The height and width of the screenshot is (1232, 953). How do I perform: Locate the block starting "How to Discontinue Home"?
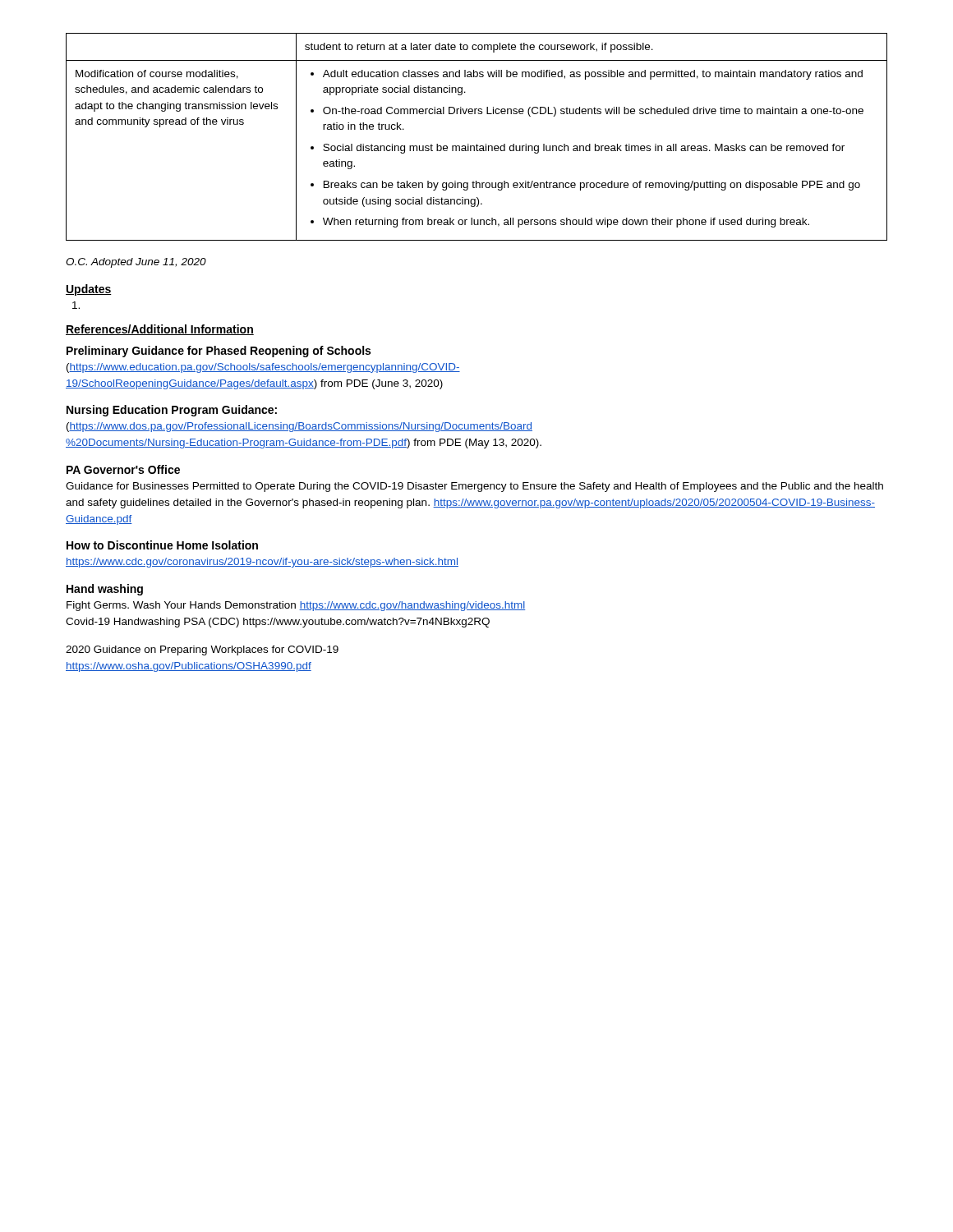162,546
